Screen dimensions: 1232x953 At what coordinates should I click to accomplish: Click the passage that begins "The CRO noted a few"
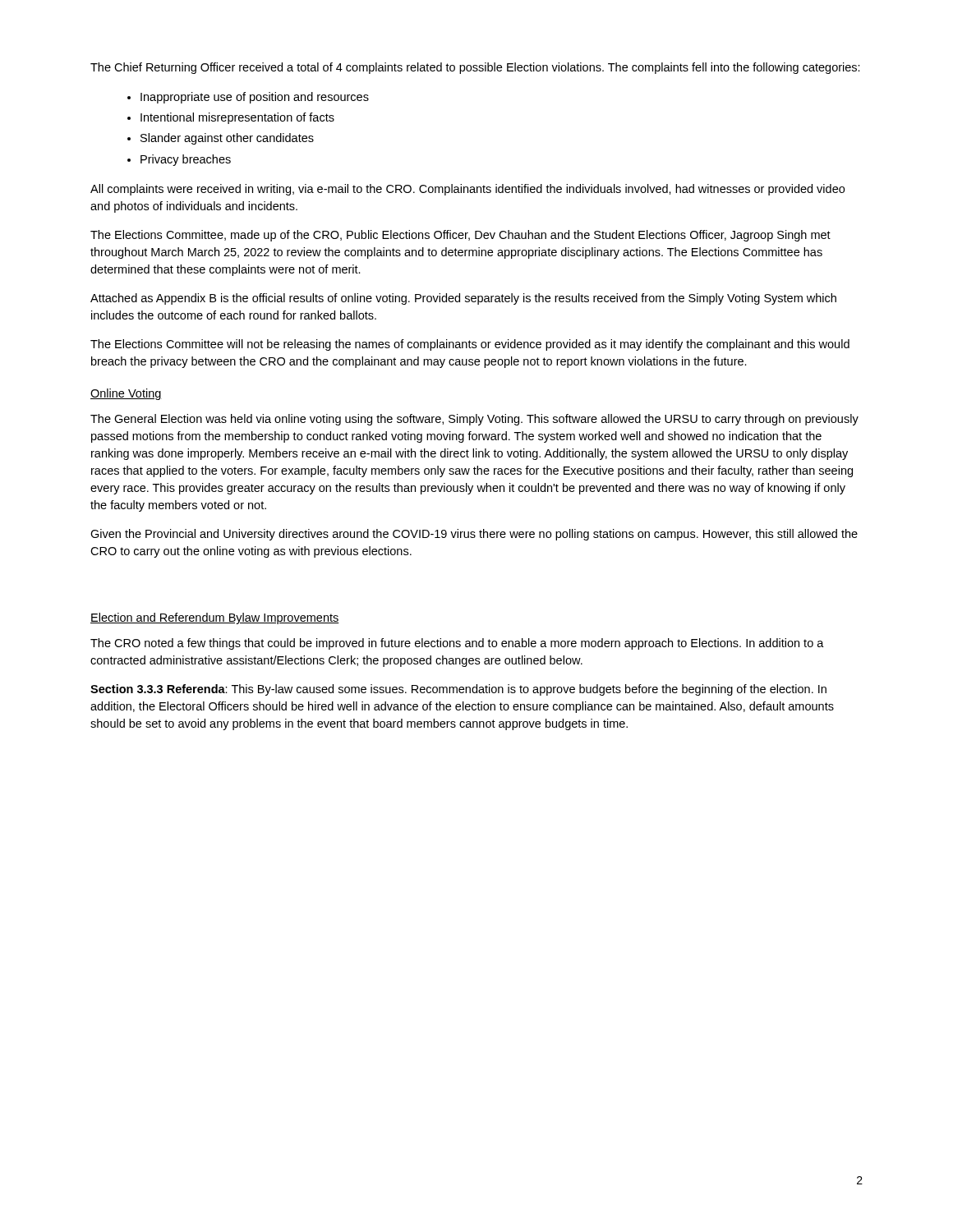coord(457,652)
